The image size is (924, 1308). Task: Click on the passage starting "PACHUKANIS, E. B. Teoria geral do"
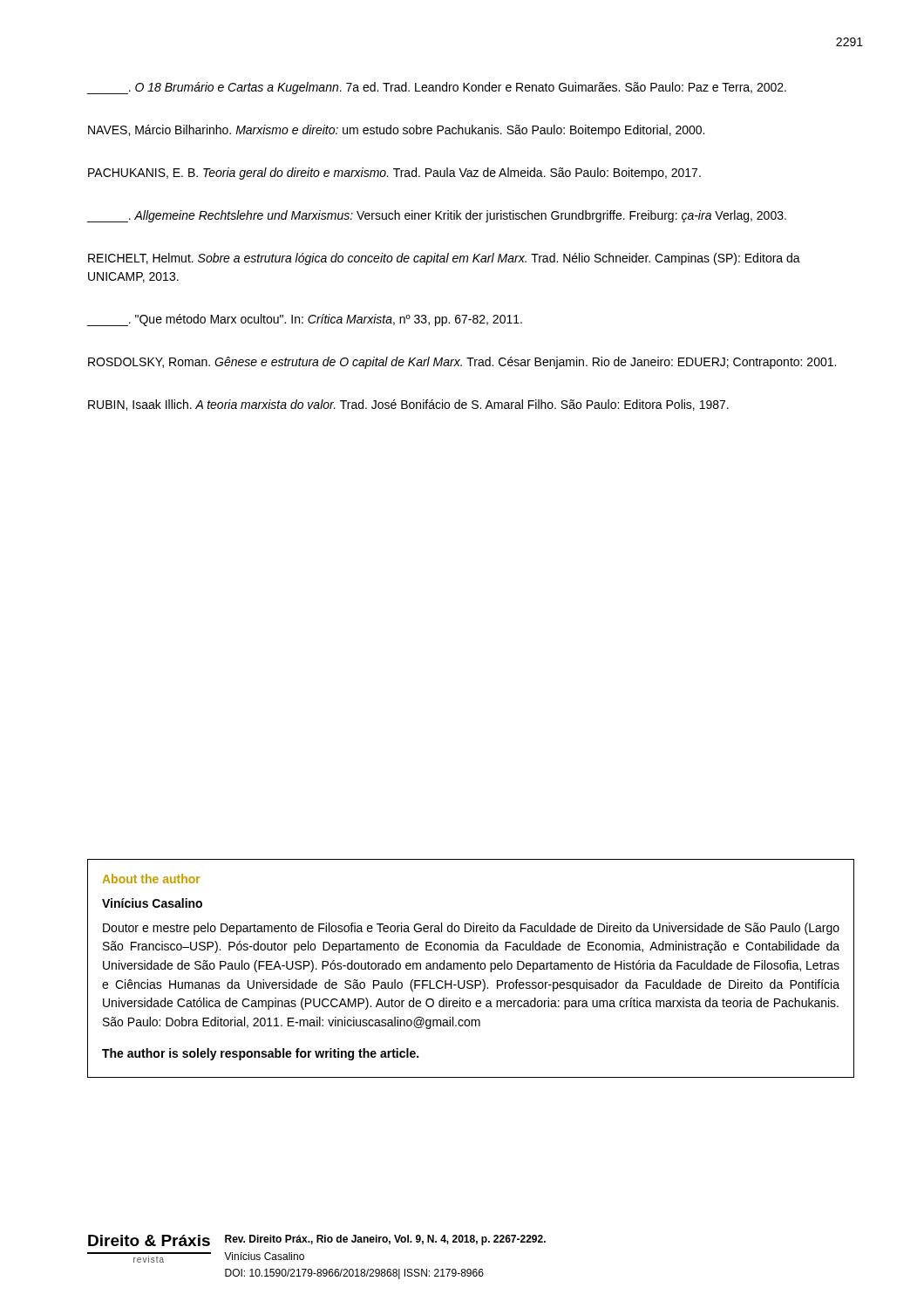tap(394, 173)
